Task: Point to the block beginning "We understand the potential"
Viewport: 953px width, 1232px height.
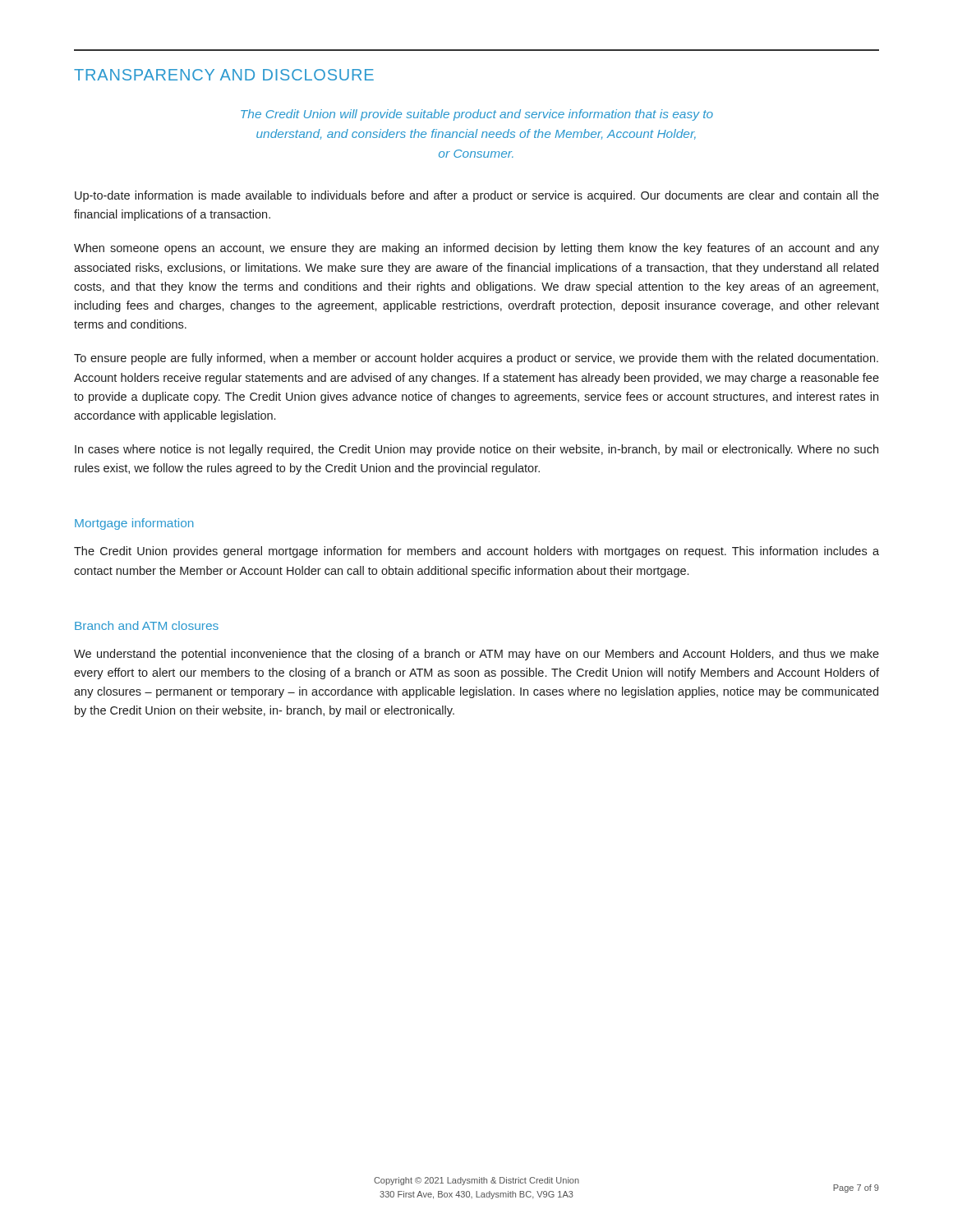Action: 476,683
